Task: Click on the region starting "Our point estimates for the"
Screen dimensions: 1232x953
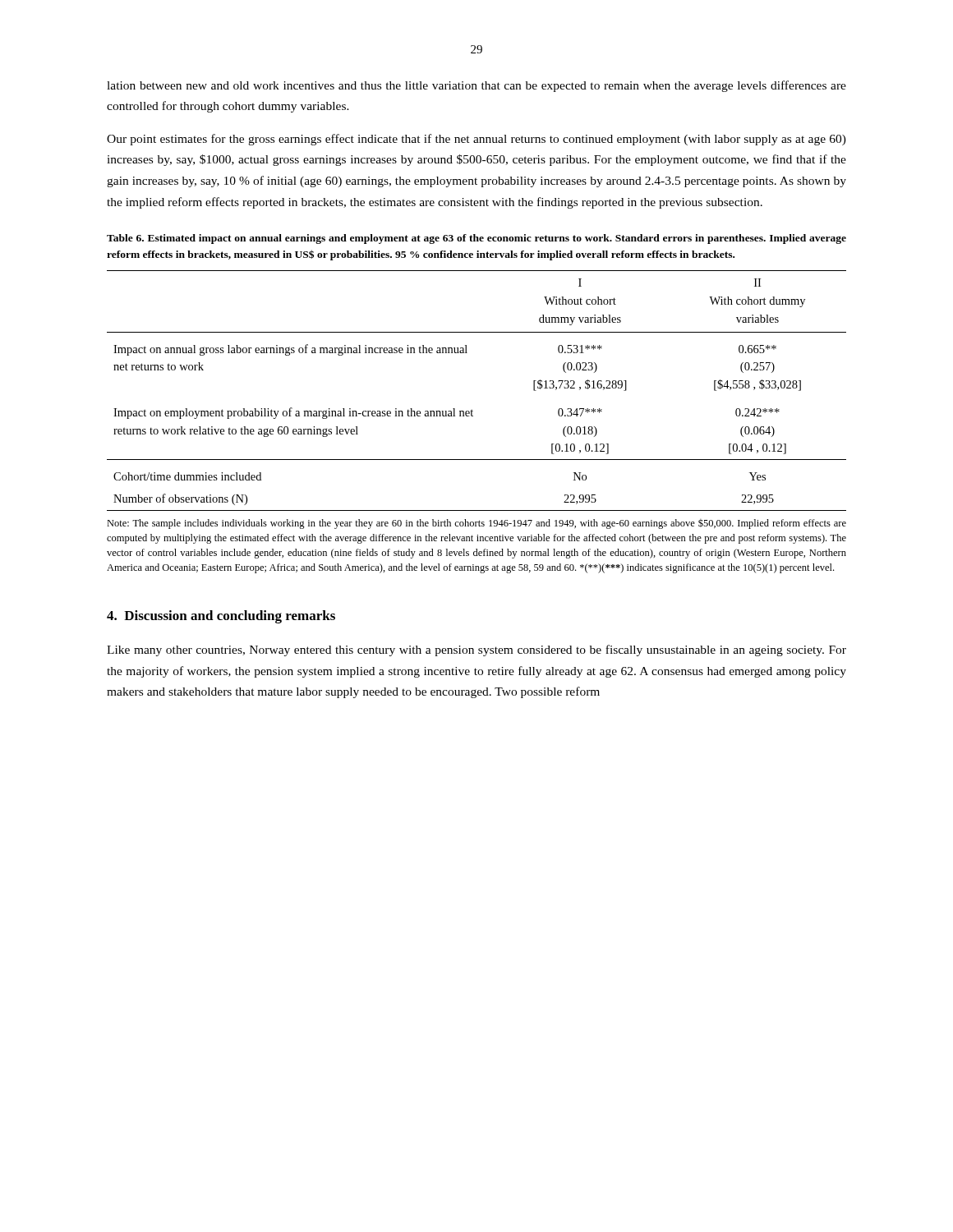Action: [476, 170]
